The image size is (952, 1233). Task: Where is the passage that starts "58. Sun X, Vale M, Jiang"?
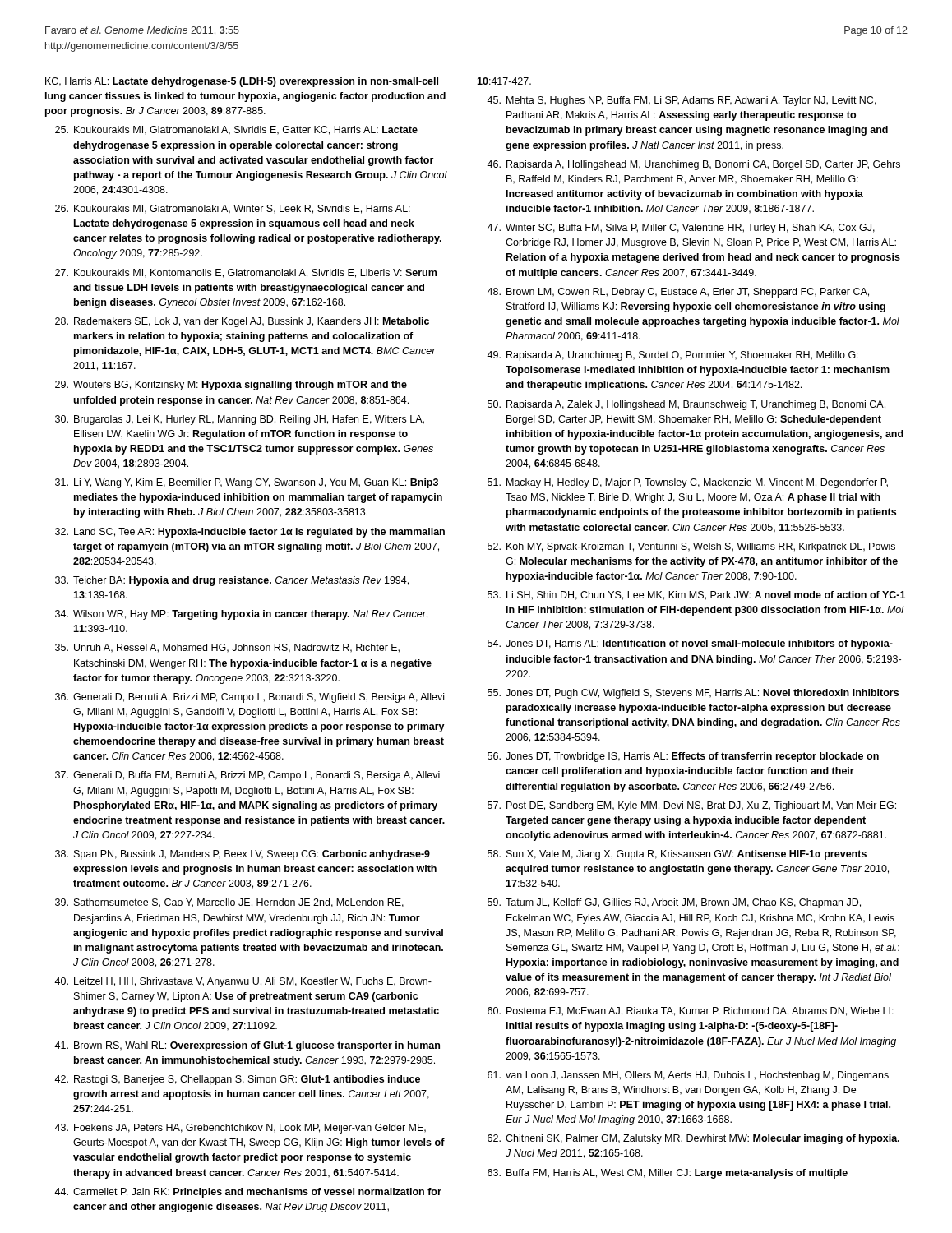click(692, 869)
